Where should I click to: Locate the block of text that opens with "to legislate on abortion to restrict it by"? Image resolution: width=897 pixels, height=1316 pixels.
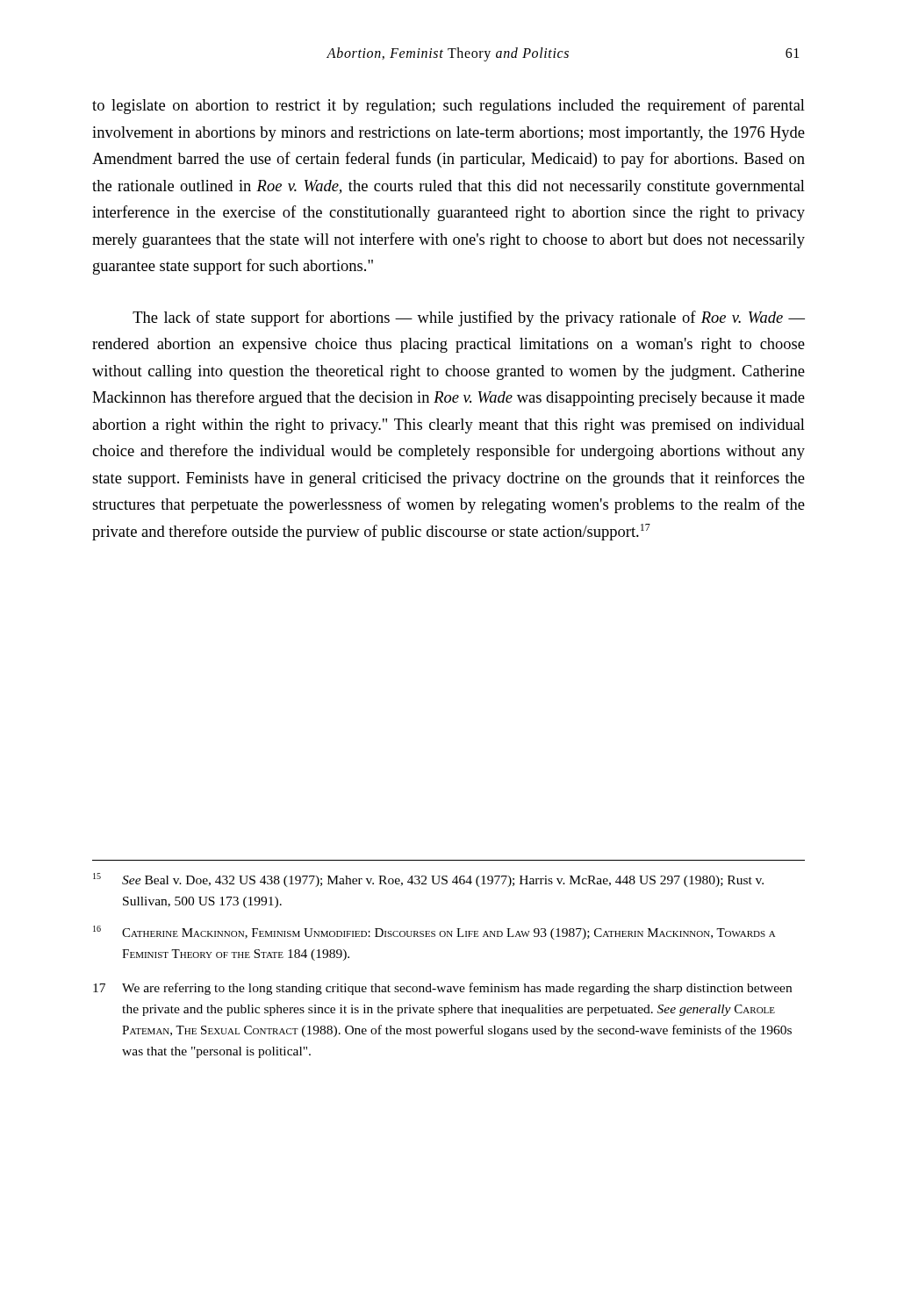[x=448, y=186]
